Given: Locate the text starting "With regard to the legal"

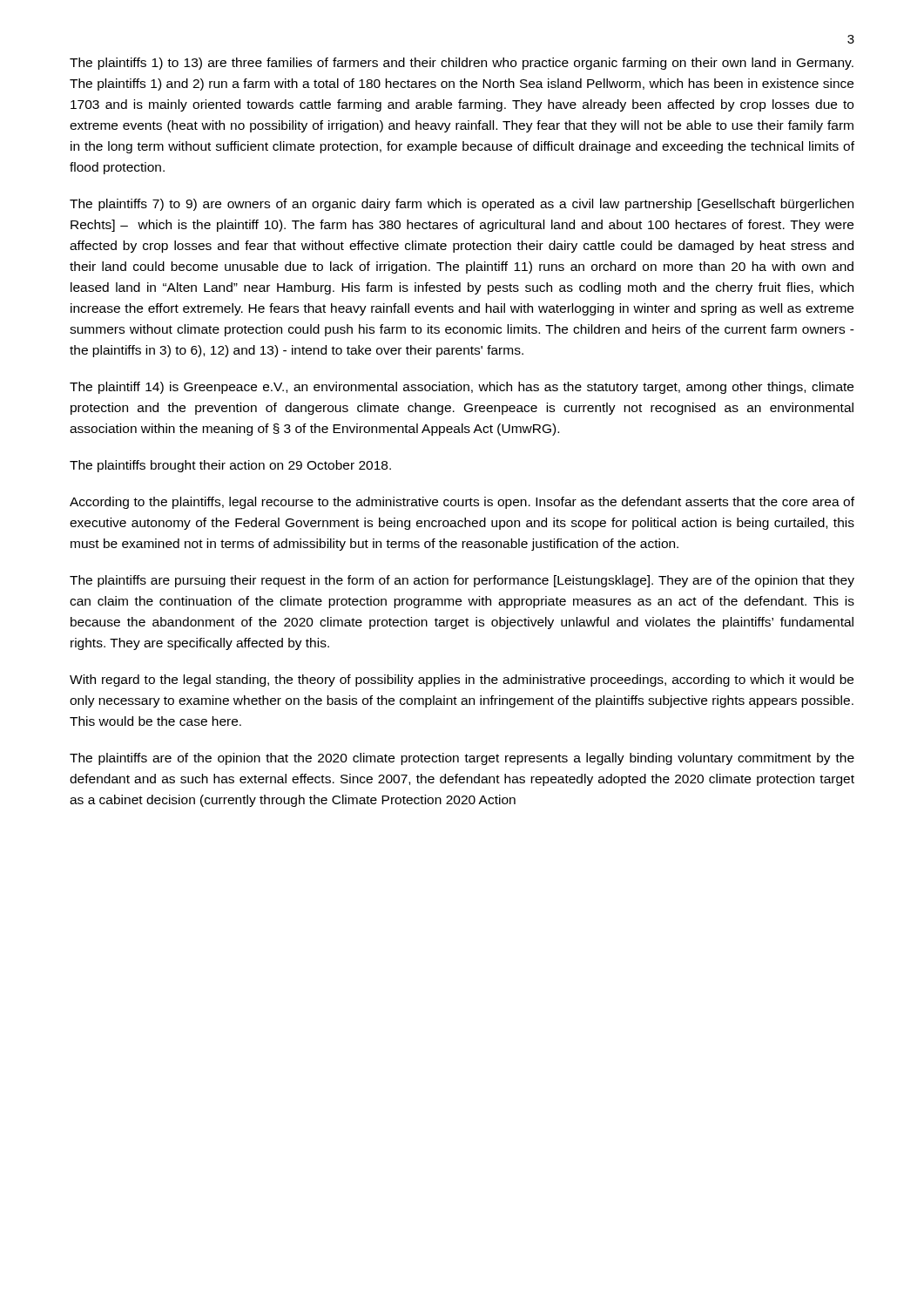Looking at the screenshot, I should coord(462,700).
